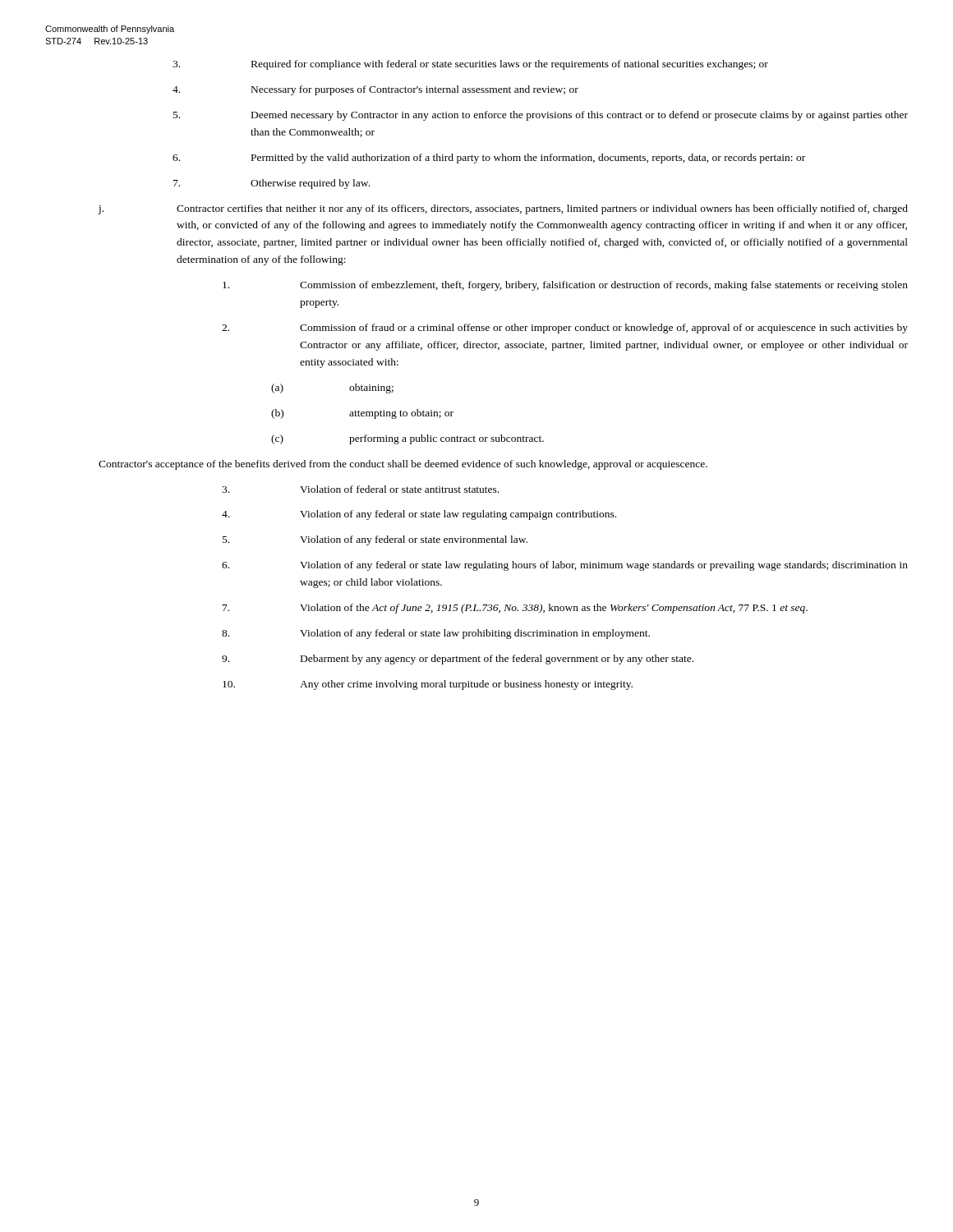Image resolution: width=953 pixels, height=1232 pixels.
Task: Select the list item that reads "5. Deemed necessary by Contractor in any action"
Action: (476, 124)
